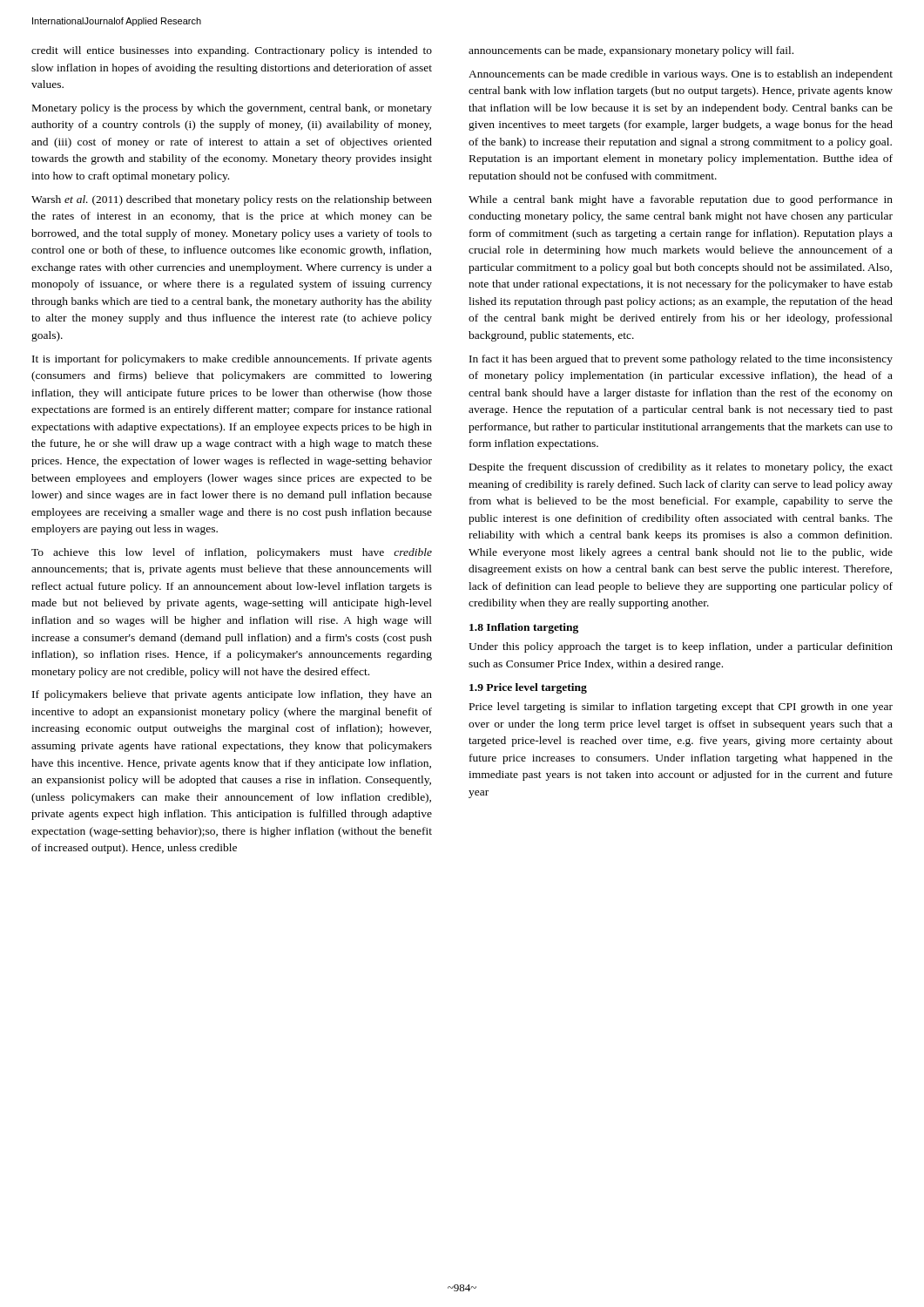This screenshot has height=1307, width=924.
Task: Navigate to the region starting "credit will entice businesses into expanding. Contractionary"
Action: point(232,67)
